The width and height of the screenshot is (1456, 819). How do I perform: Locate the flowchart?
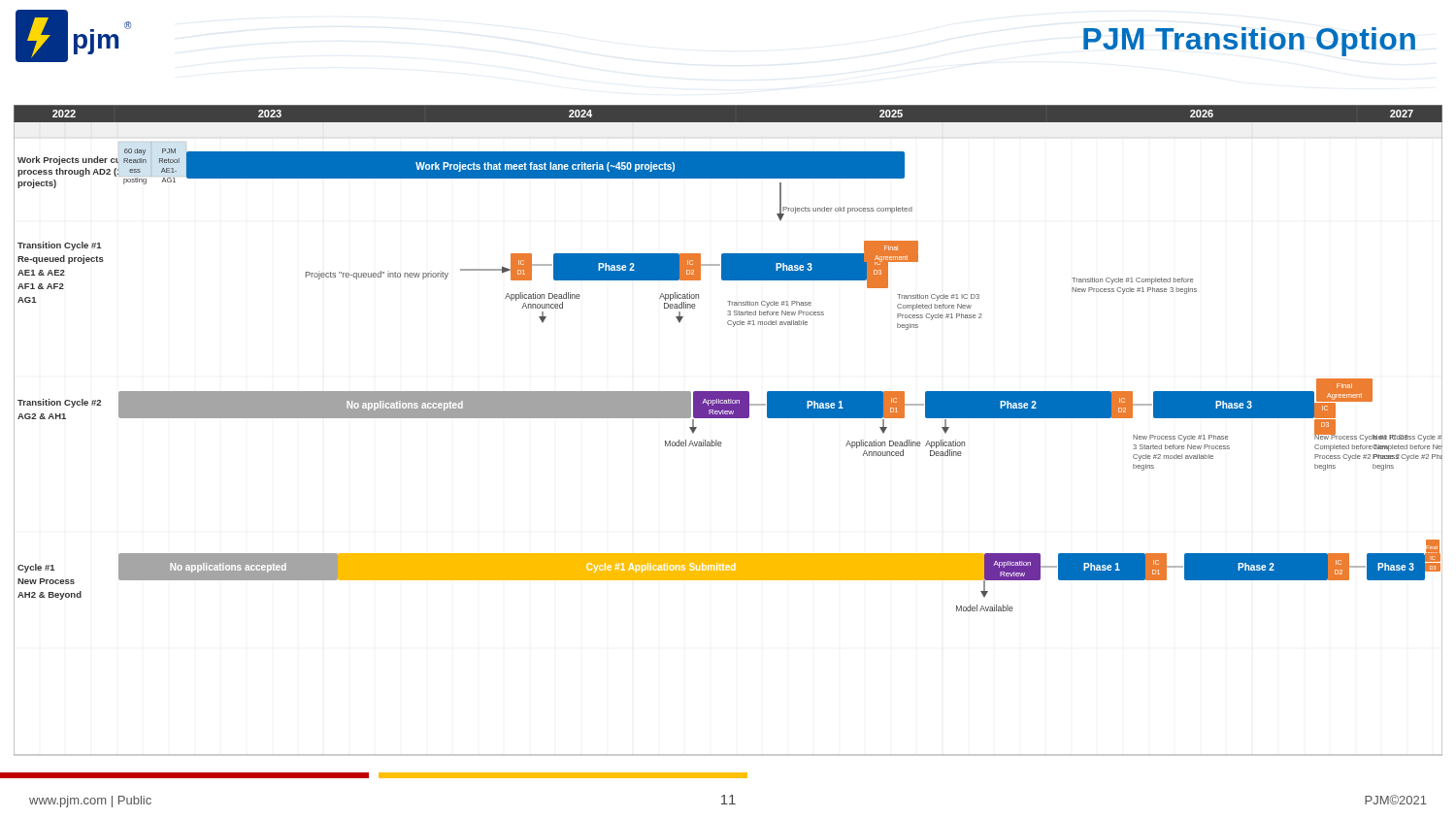[728, 432]
